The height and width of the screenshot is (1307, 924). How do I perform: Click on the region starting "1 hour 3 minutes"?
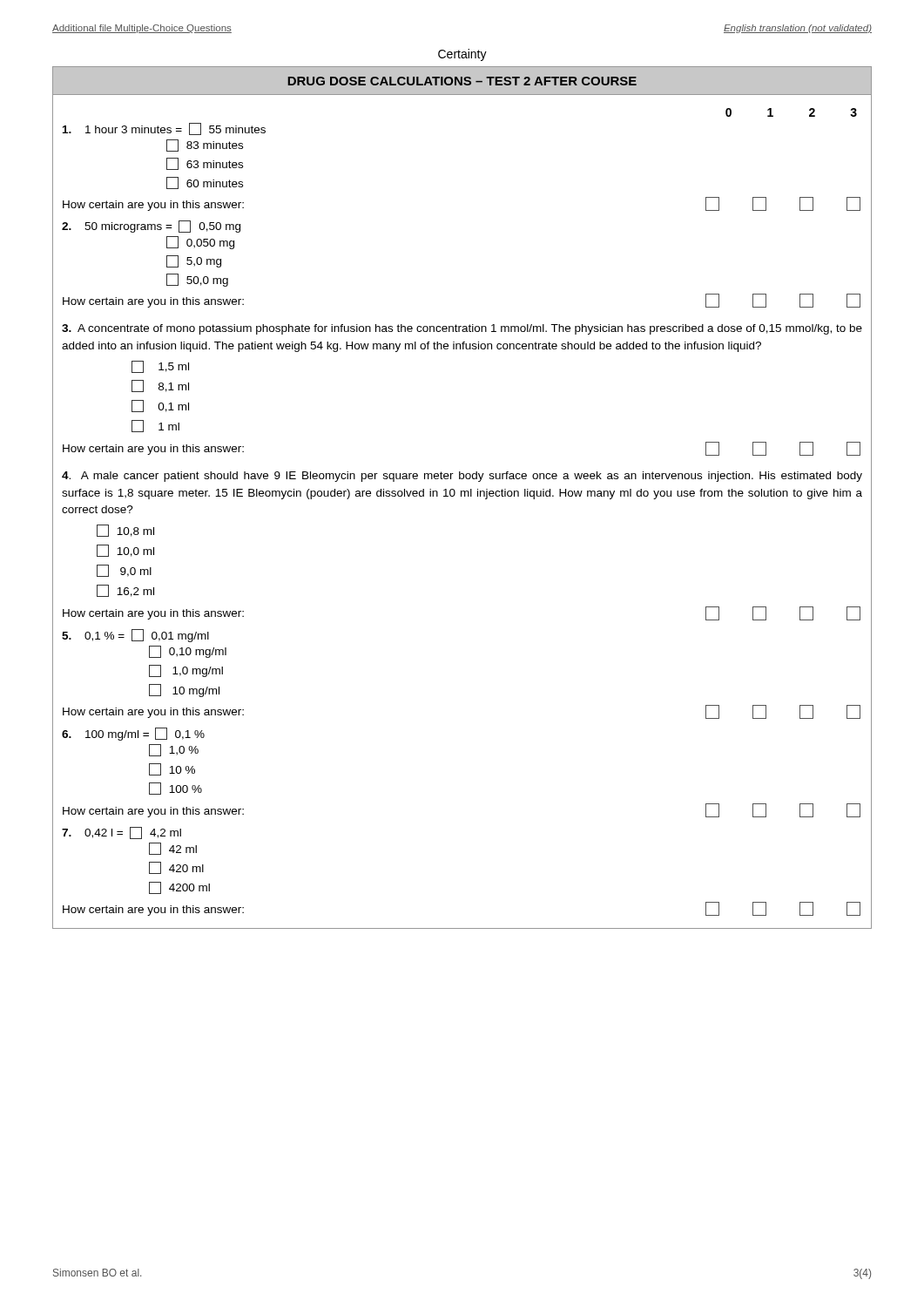(164, 129)
